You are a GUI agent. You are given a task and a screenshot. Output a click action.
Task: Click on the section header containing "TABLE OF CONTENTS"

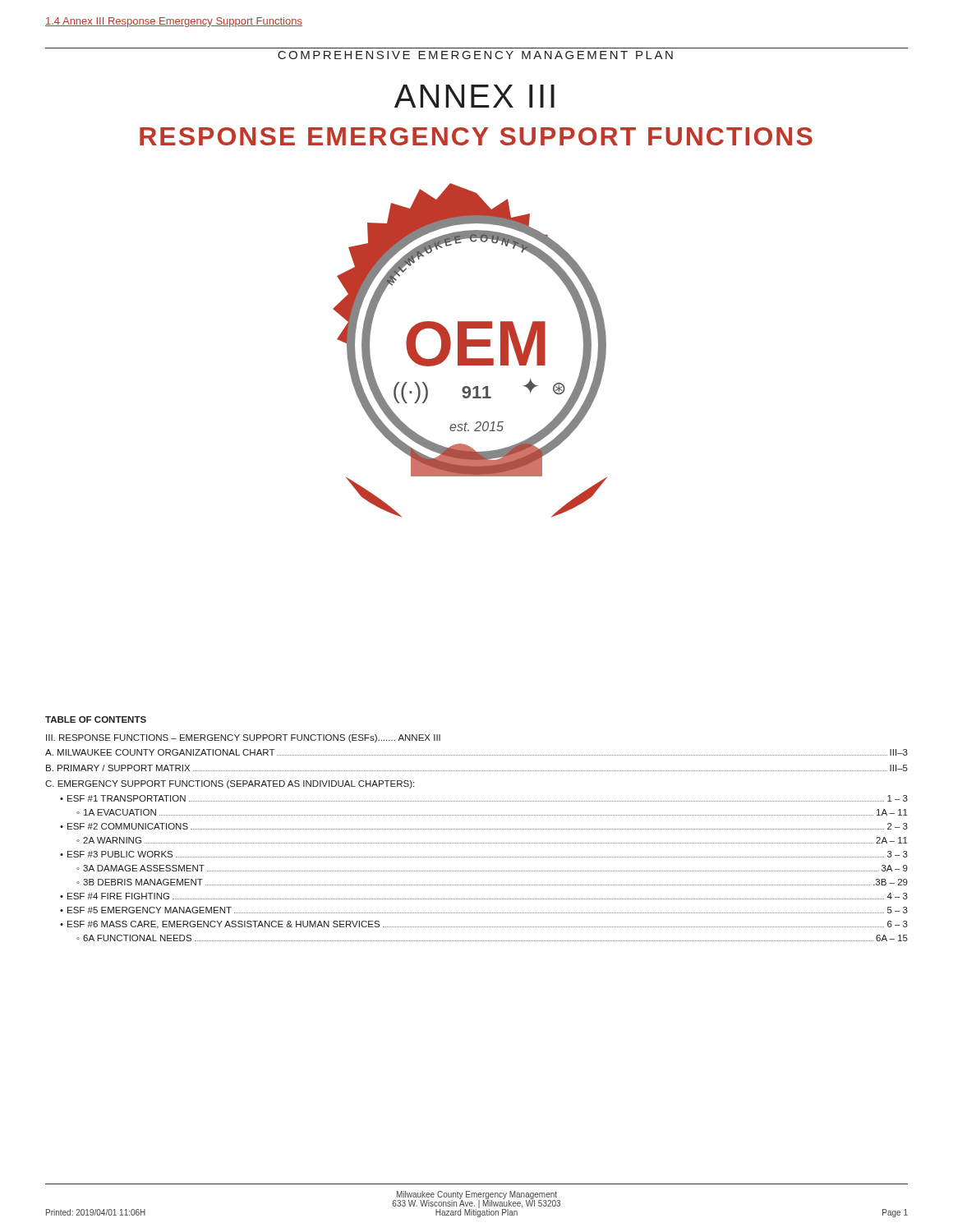[96, 719]
